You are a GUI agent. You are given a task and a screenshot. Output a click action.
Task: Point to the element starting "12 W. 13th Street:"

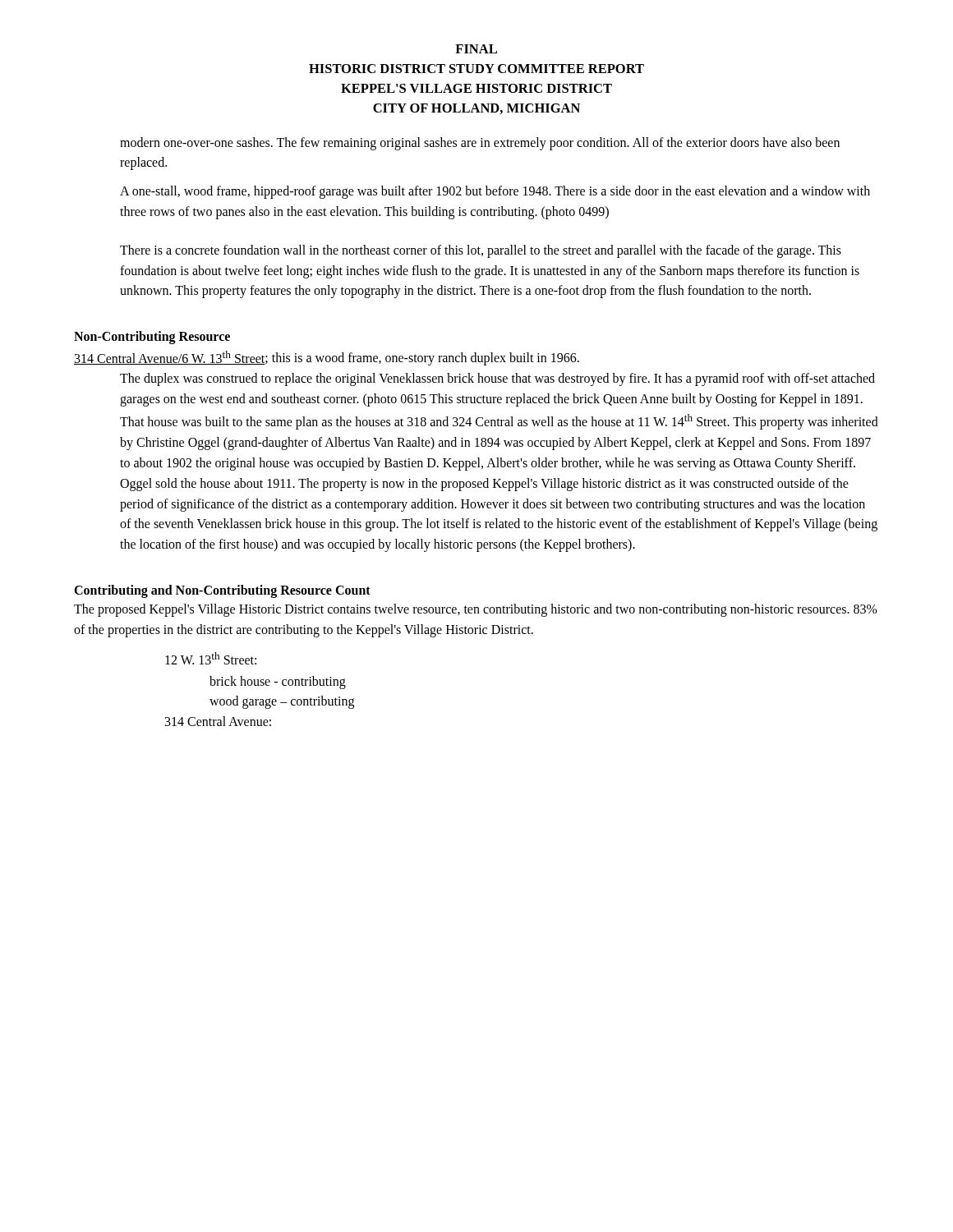point(211,658)
